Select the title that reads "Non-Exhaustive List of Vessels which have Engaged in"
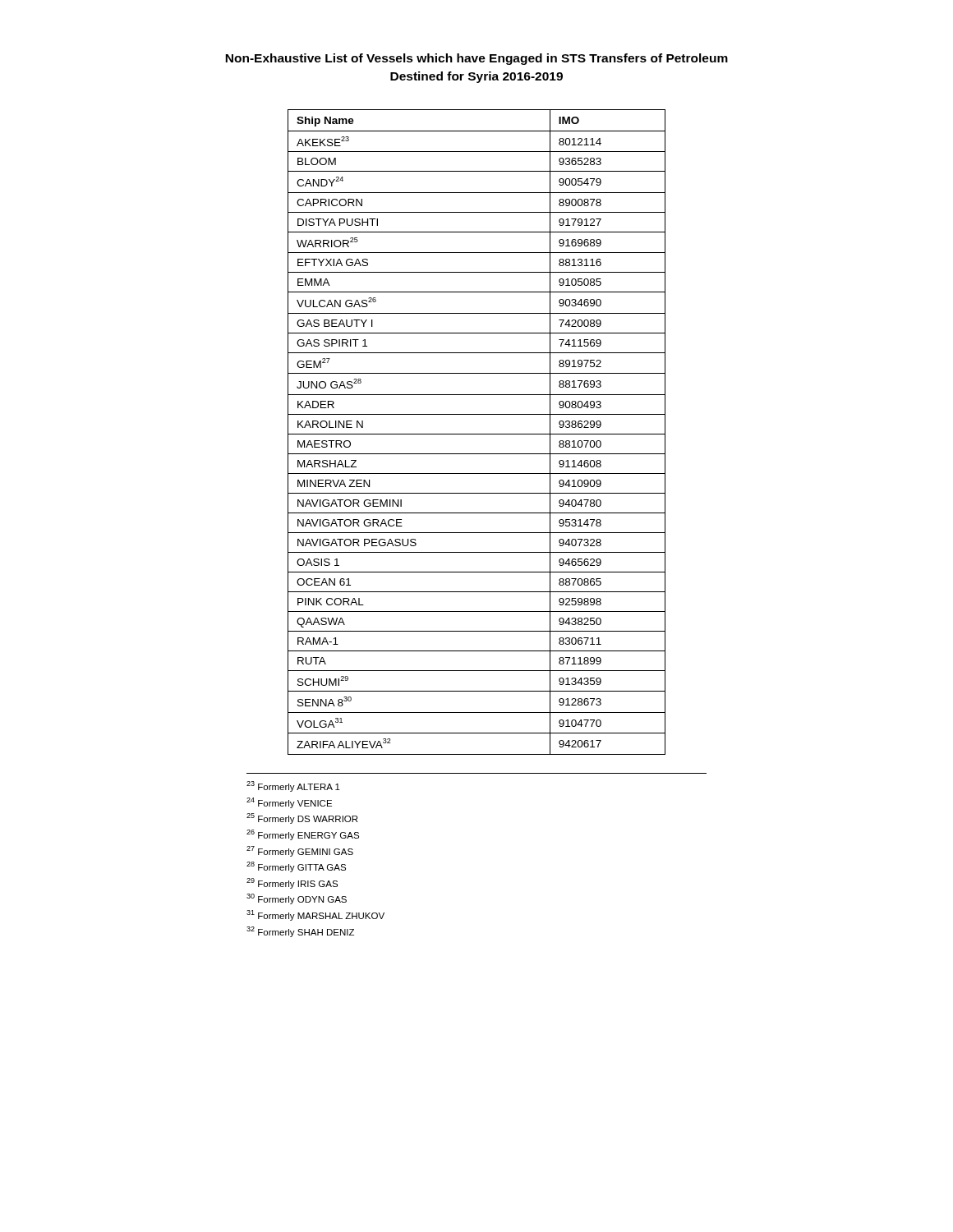 pos(476,67)
